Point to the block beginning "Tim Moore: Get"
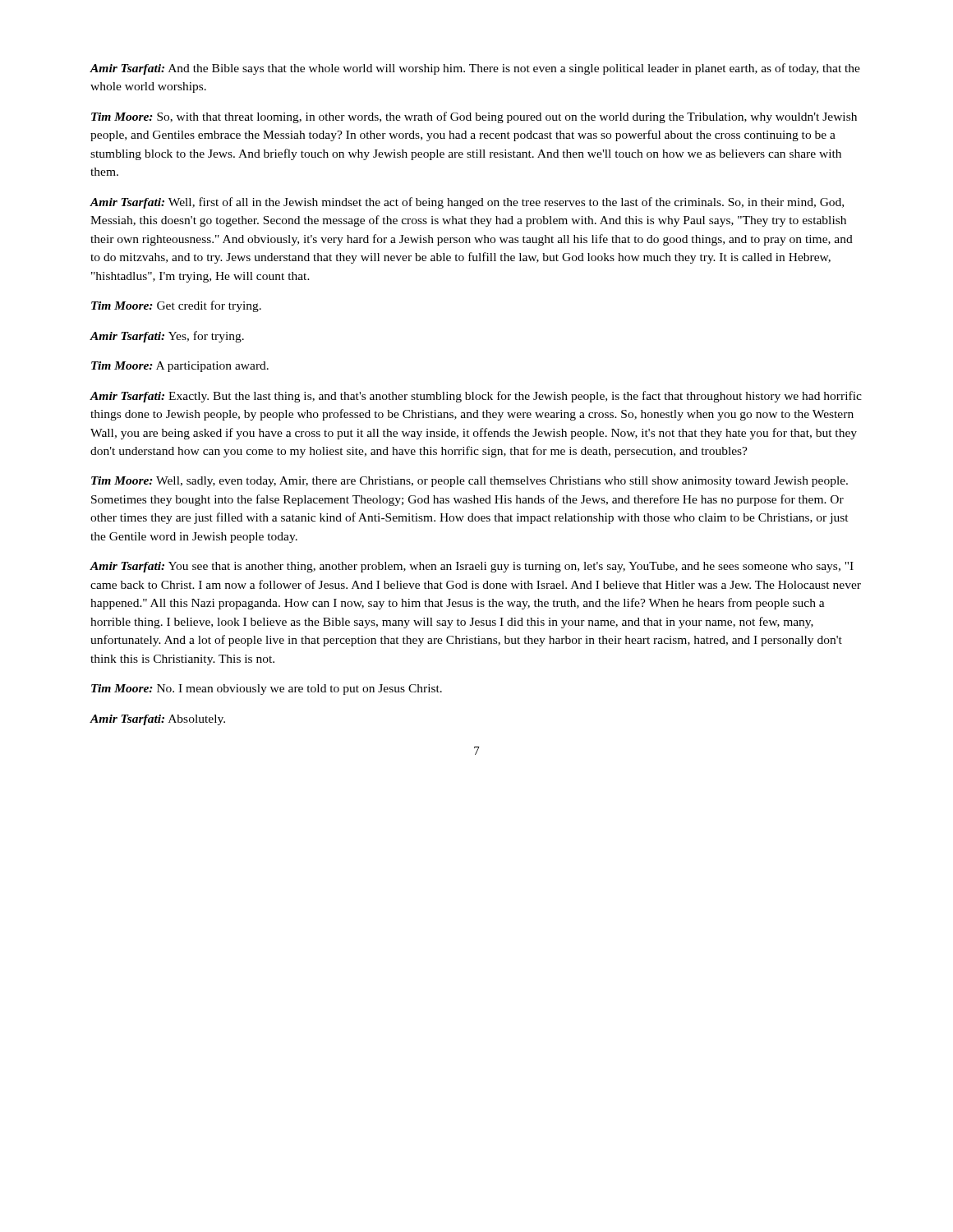The image size is (953, 1232). 176,305
